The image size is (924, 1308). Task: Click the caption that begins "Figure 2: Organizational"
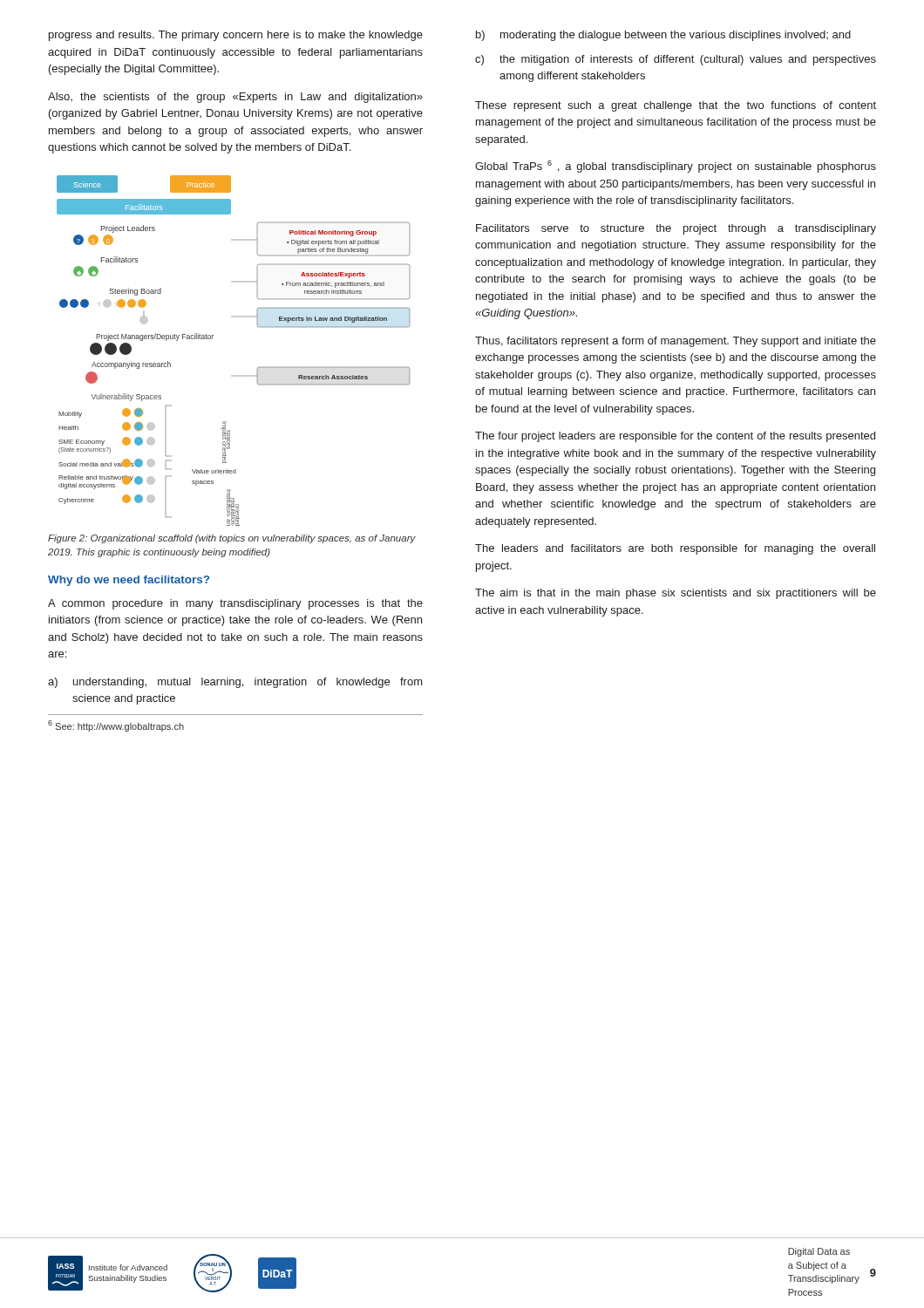[232, 545]
